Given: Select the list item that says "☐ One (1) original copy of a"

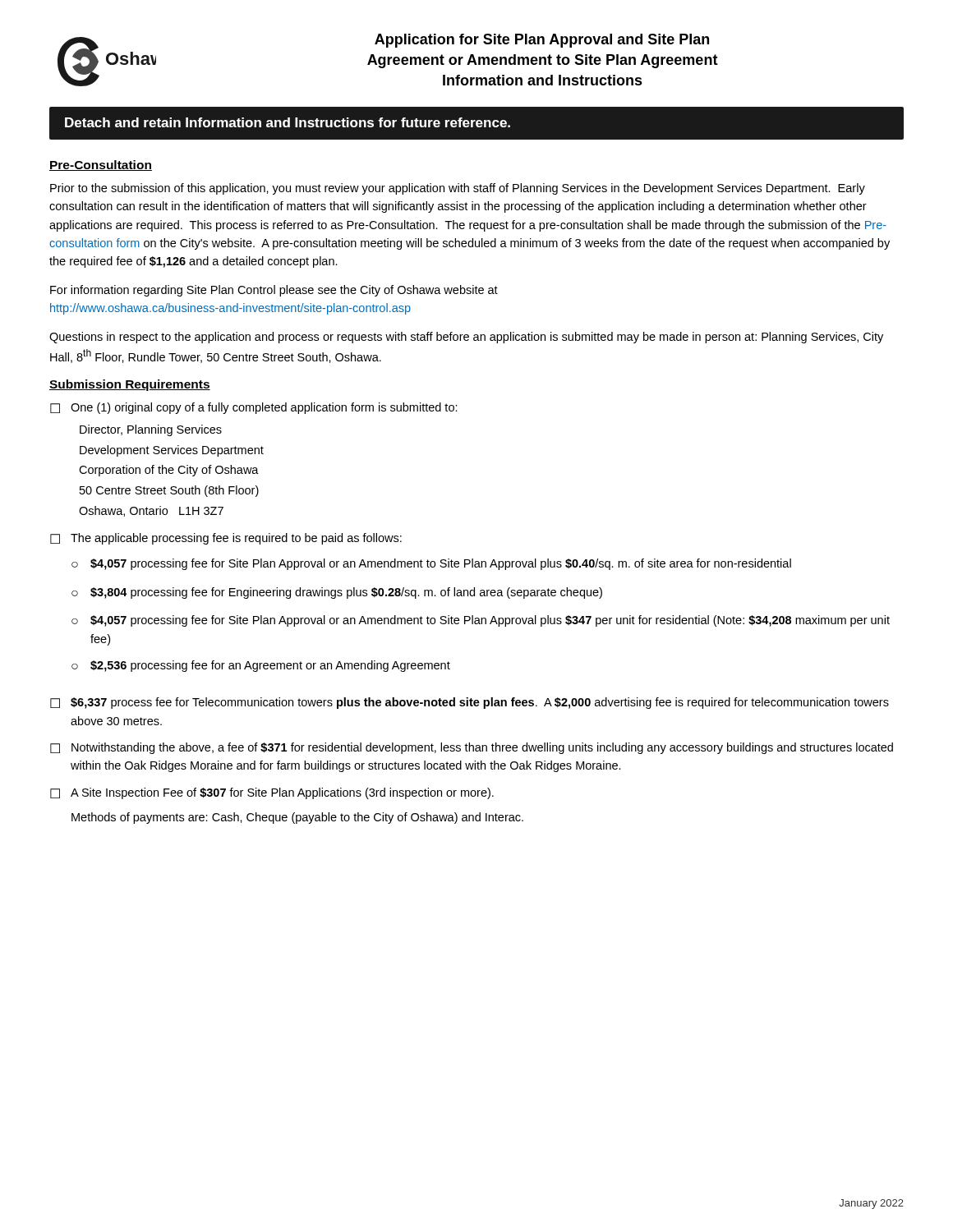Looking at the screenshot, I should (x=254, y=408).
